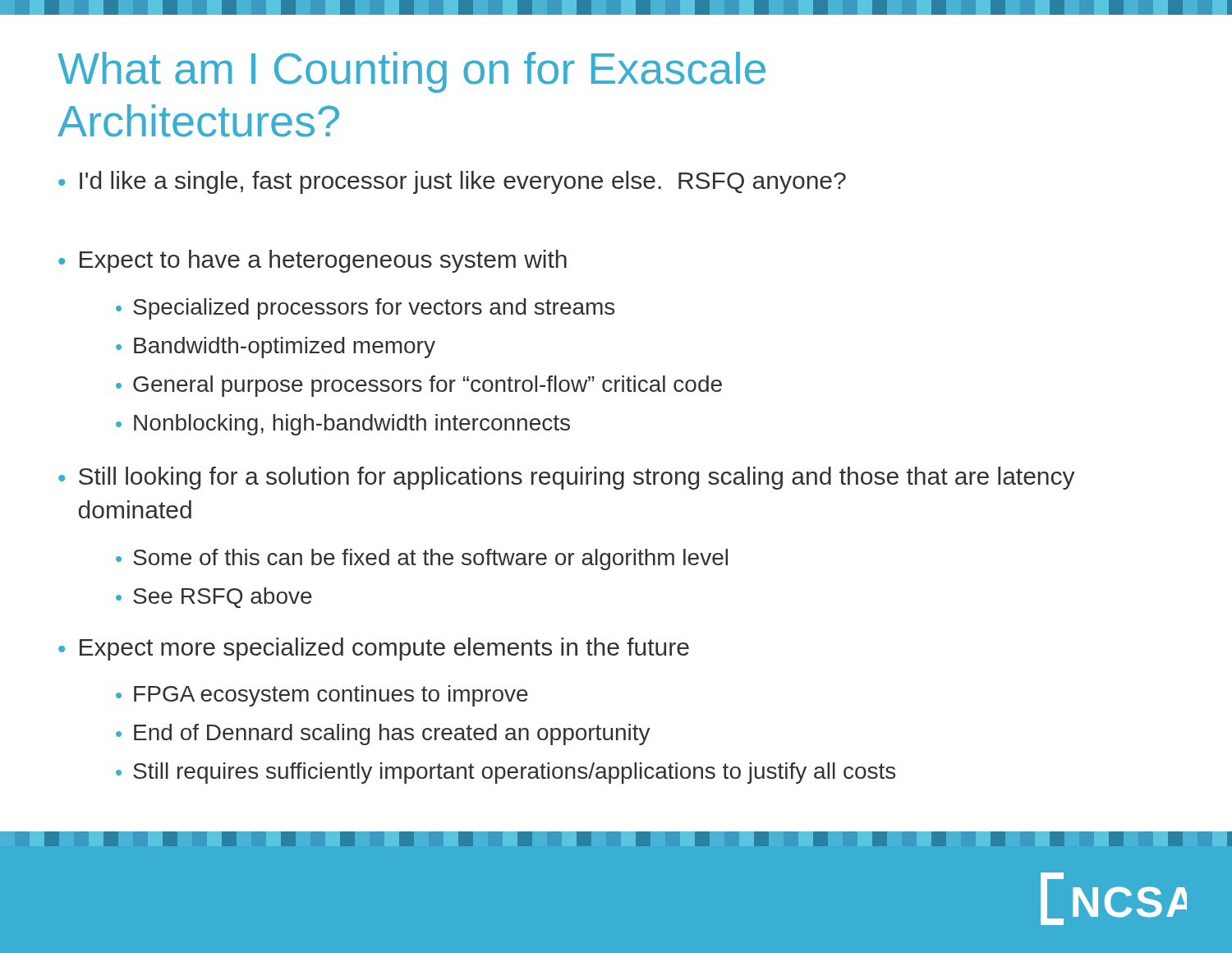Find the list item that reads "• Nonblocking, high-bandwidth interconnects"
This screenshot has width=1232, height=953.
coord(343,425)
